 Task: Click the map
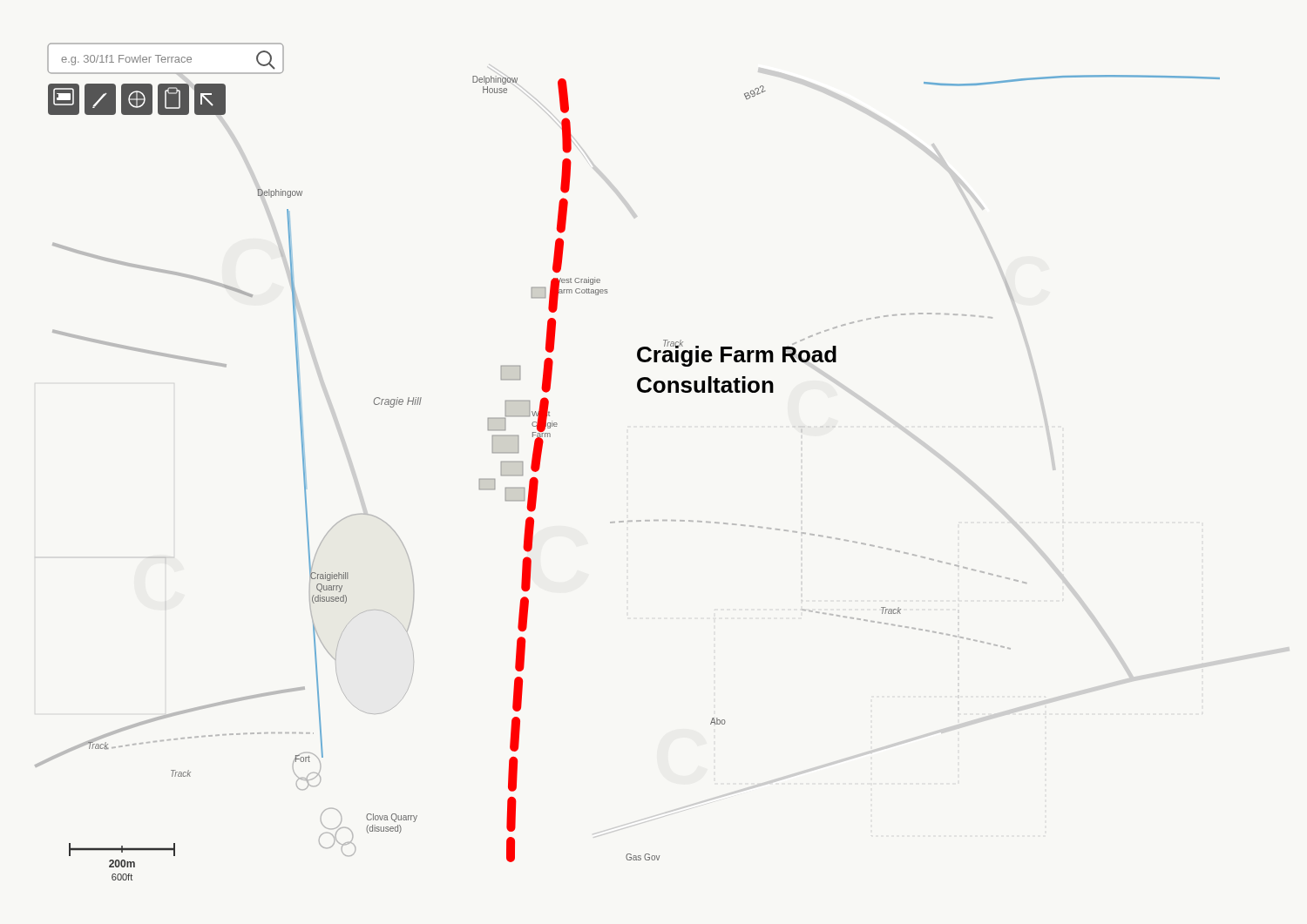point(654,462)
